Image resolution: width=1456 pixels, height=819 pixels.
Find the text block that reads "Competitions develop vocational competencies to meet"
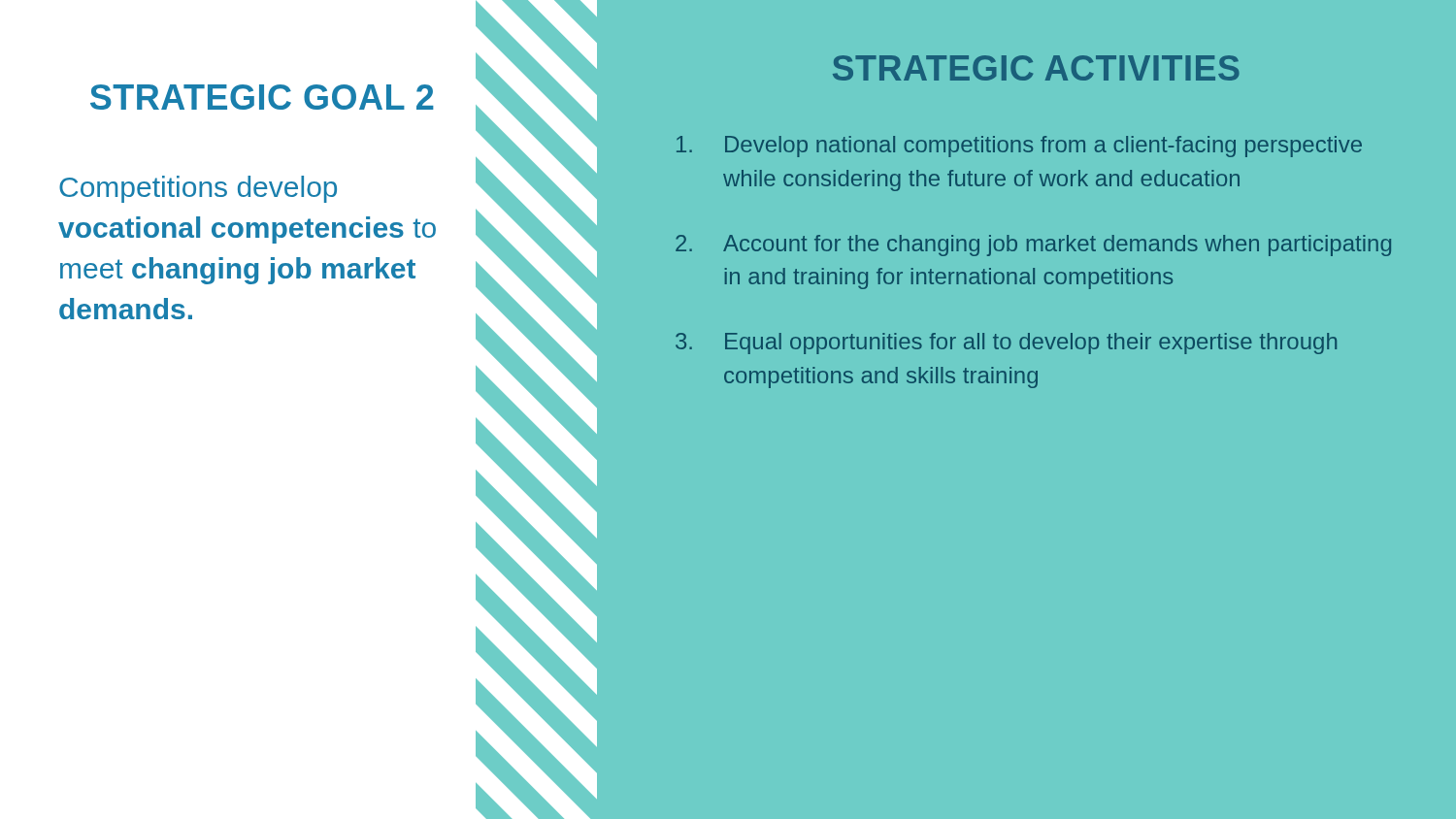tap(248, 248)
